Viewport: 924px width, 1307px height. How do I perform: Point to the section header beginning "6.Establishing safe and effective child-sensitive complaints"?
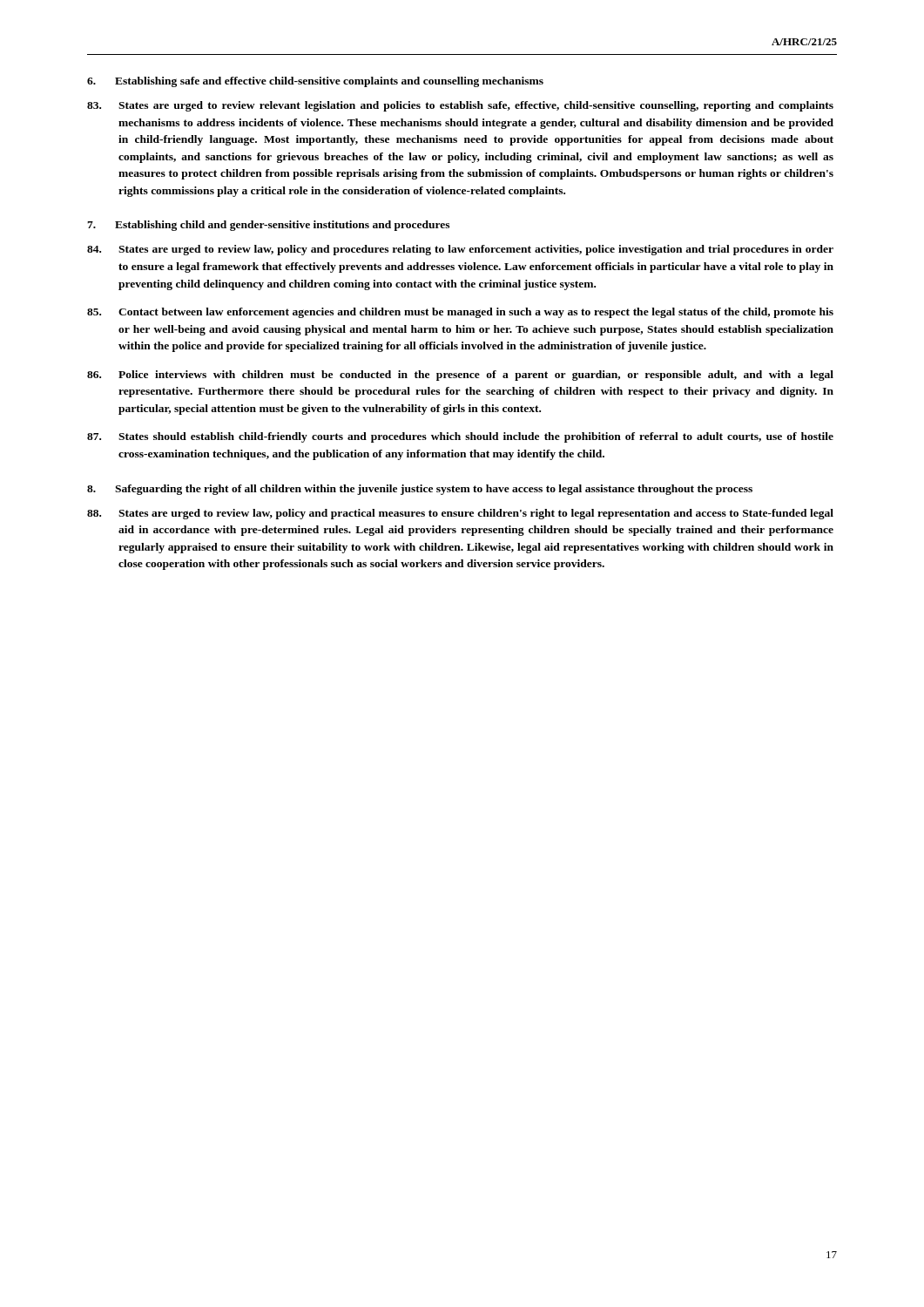click(460, 81)
